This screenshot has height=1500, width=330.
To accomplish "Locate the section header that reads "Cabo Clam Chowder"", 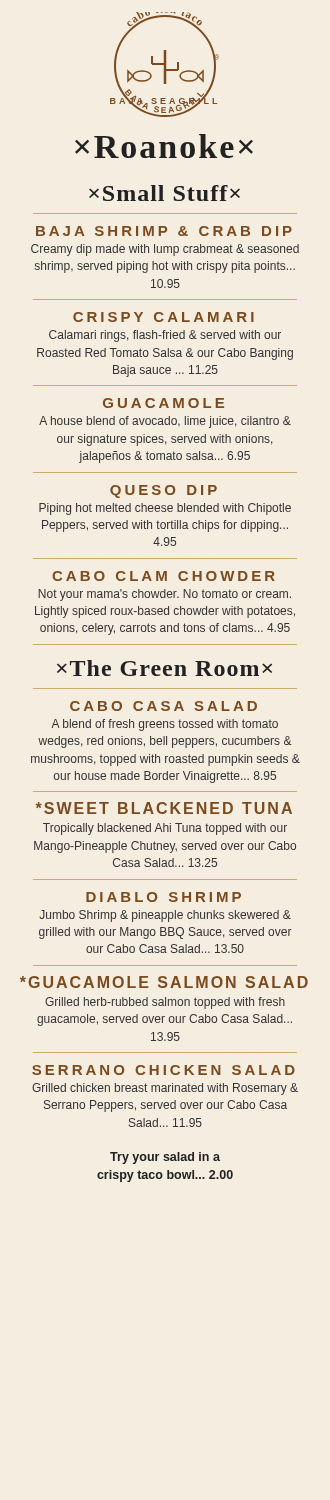I will (165, 575).
